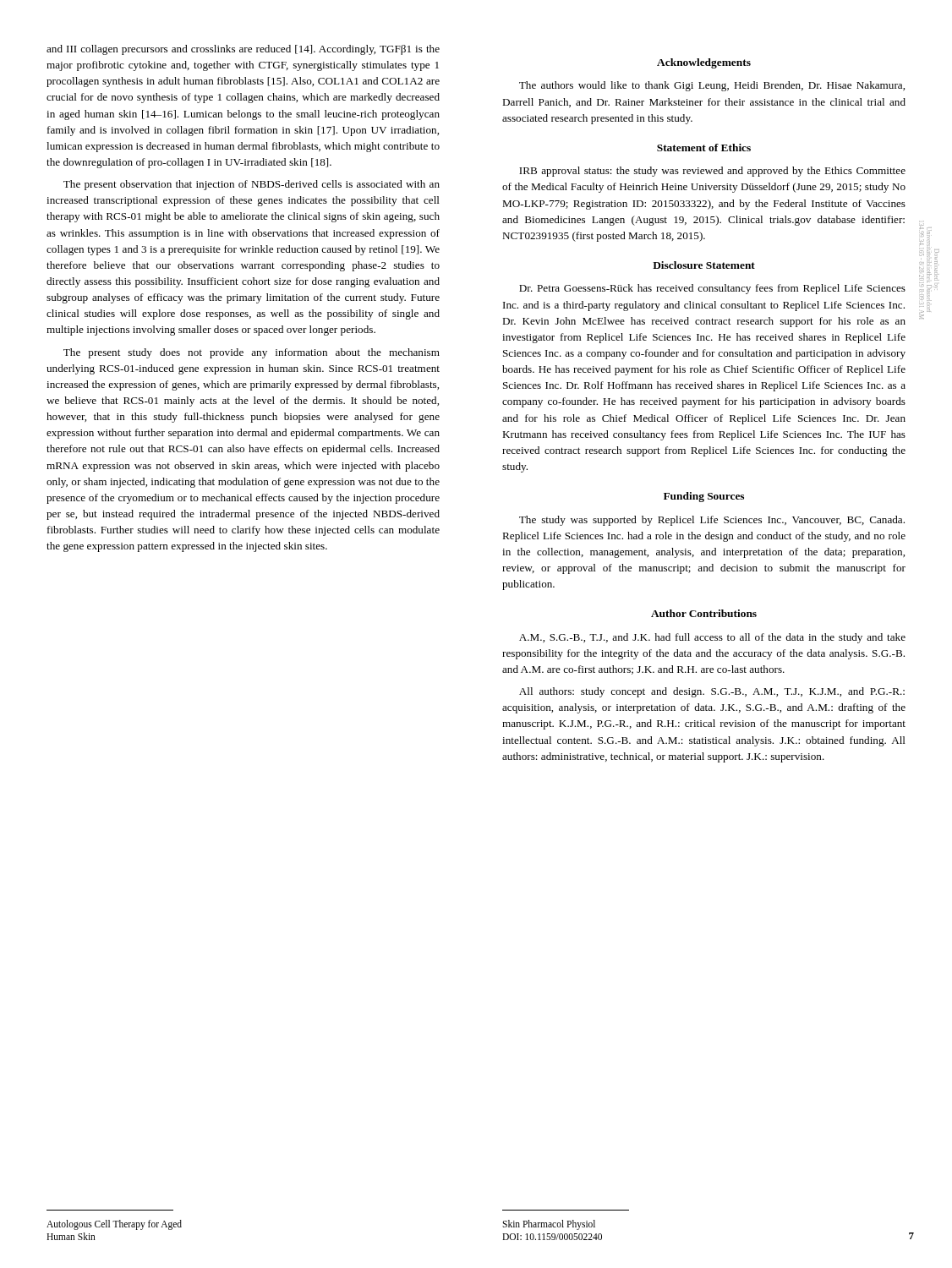Point to the text starting "The authors would like"
952x1268 pixels.
[704, 102]
